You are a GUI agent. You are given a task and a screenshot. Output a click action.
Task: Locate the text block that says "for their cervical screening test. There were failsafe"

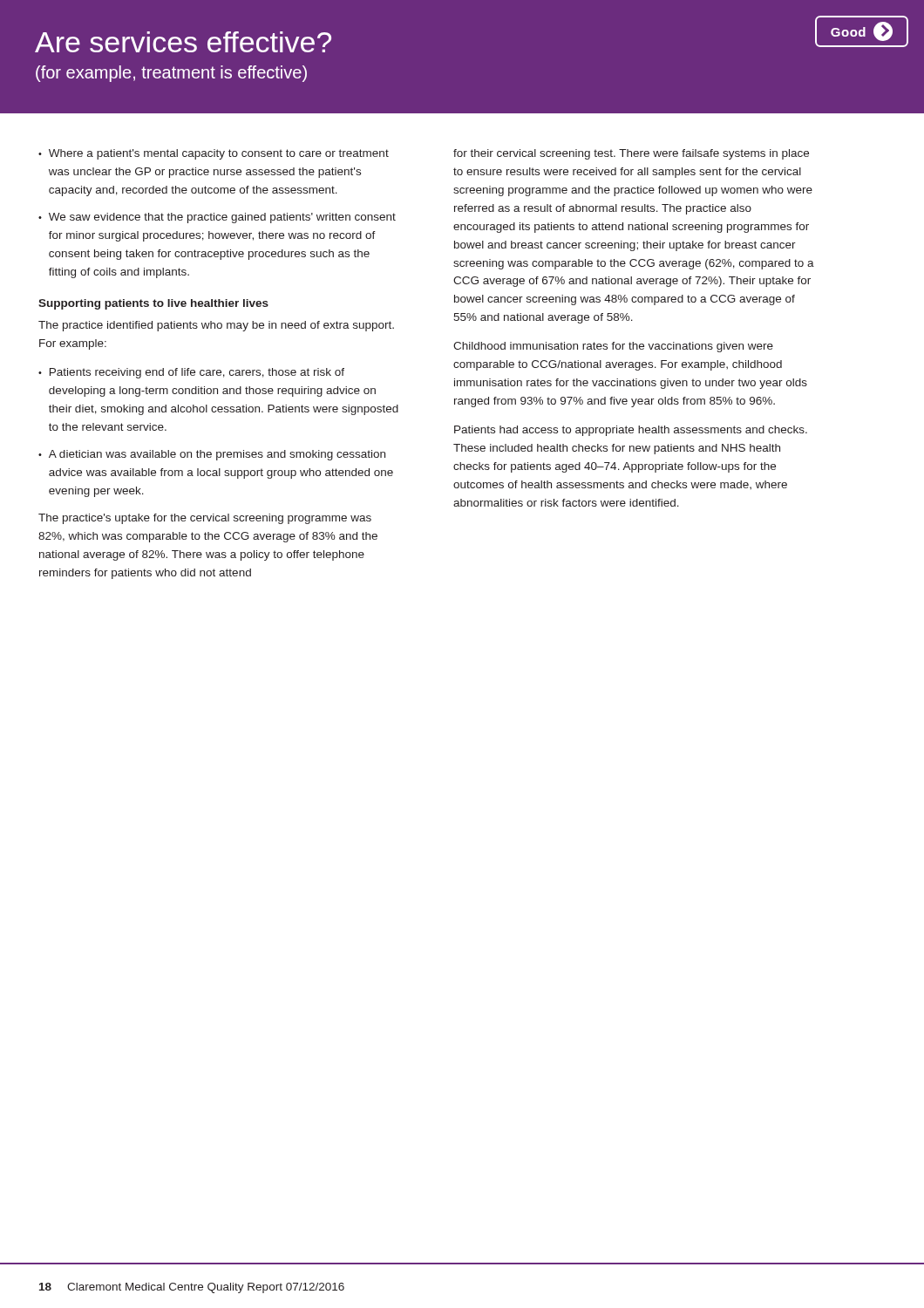pyautogui.click(x=635, y=236)
